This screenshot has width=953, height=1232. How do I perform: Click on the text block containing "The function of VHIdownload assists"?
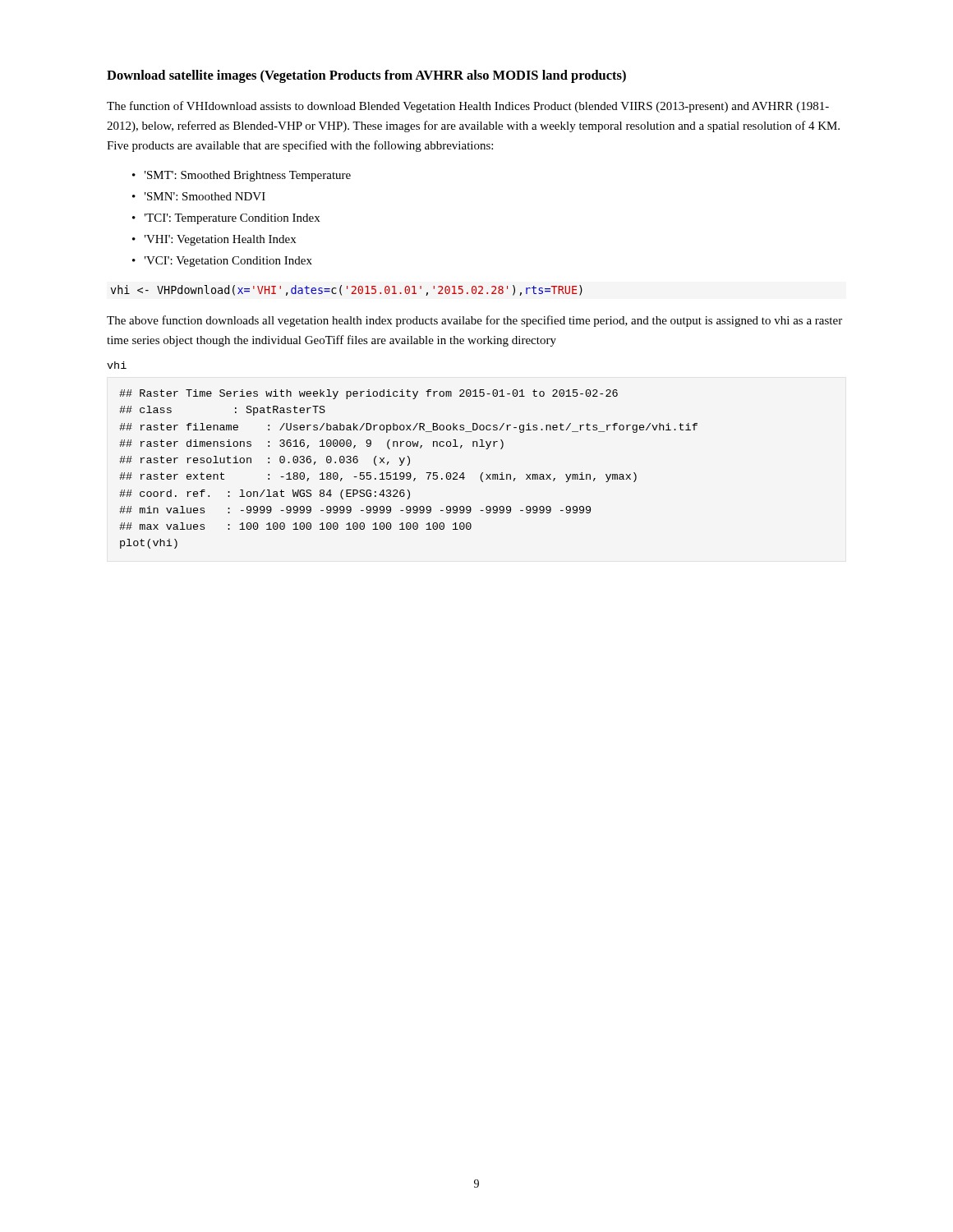pyautogui.click(x=474, y=126)
